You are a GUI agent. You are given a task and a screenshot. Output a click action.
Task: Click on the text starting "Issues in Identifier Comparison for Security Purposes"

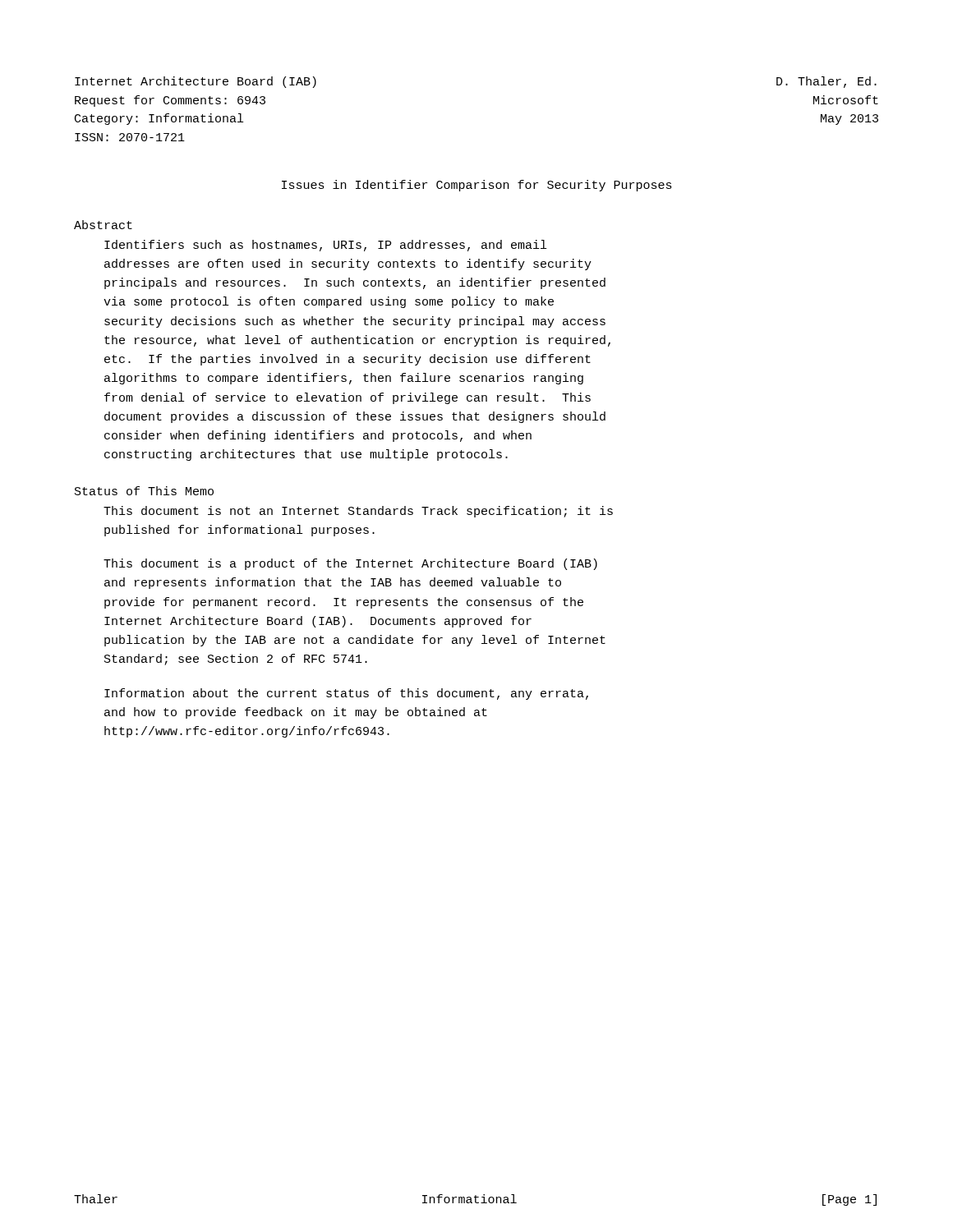point(476,186)
